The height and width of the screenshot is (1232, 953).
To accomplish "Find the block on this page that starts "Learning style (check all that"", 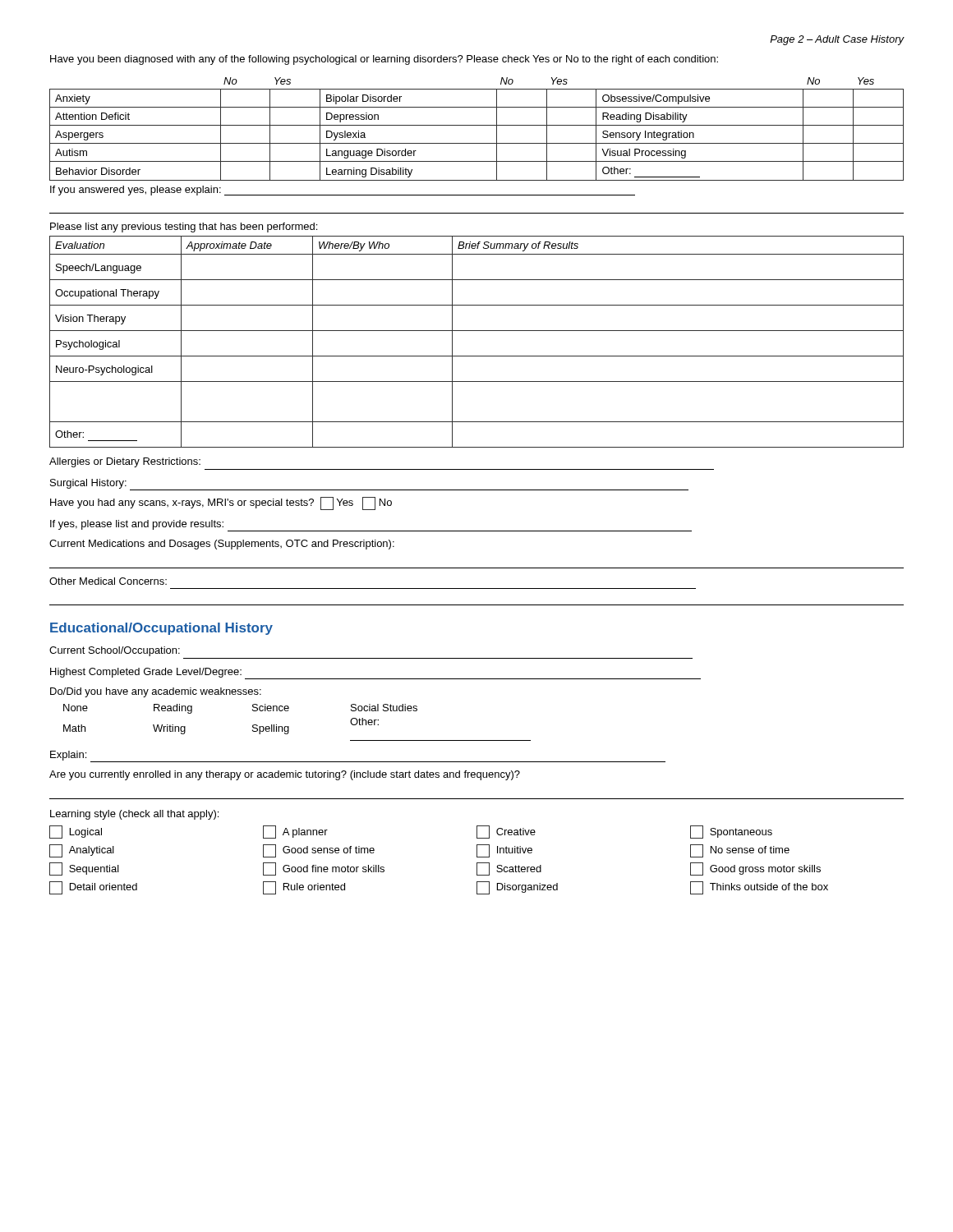I will click(x=134, y=813).
